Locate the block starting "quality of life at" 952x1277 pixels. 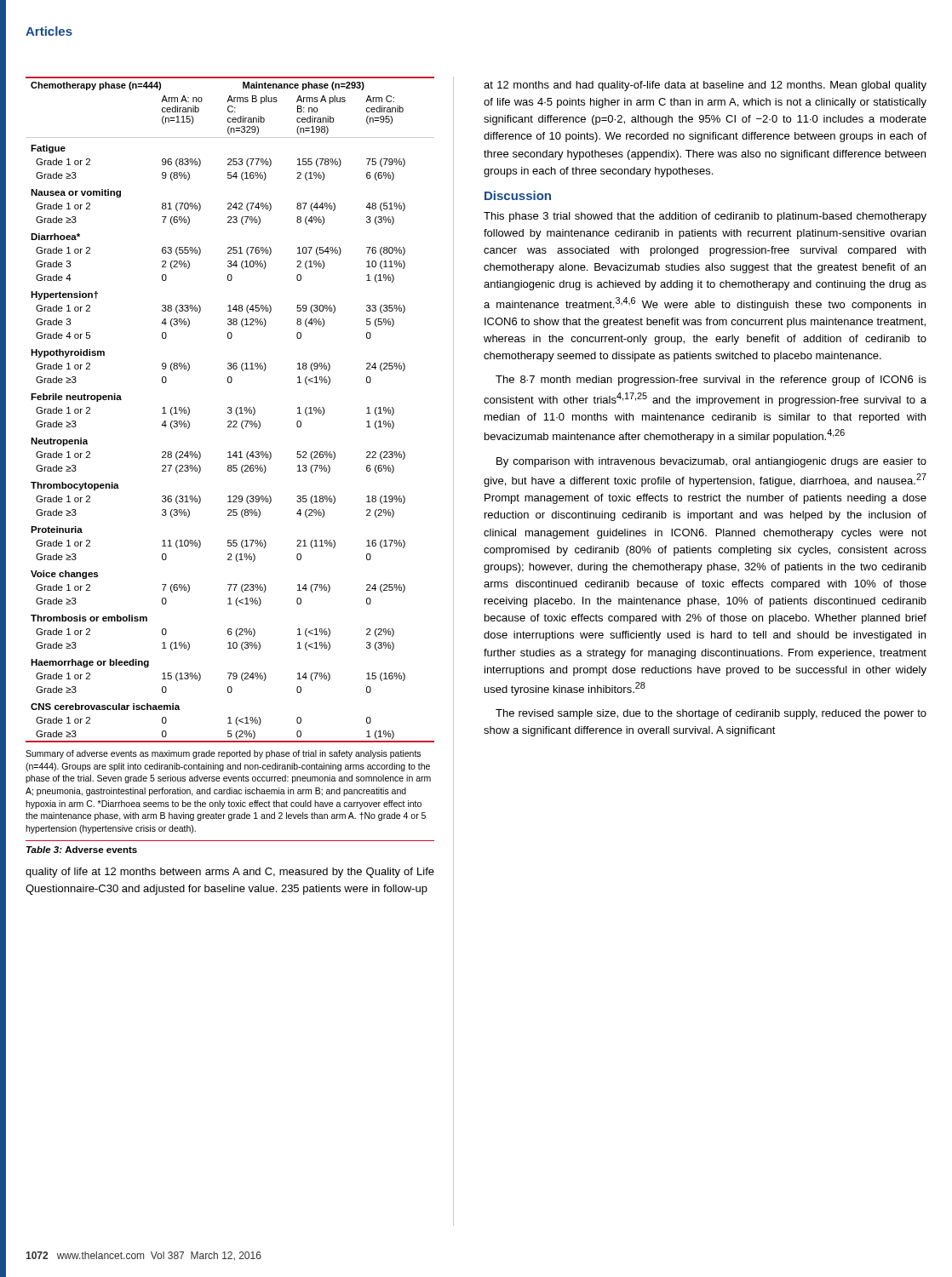[230, 880]
